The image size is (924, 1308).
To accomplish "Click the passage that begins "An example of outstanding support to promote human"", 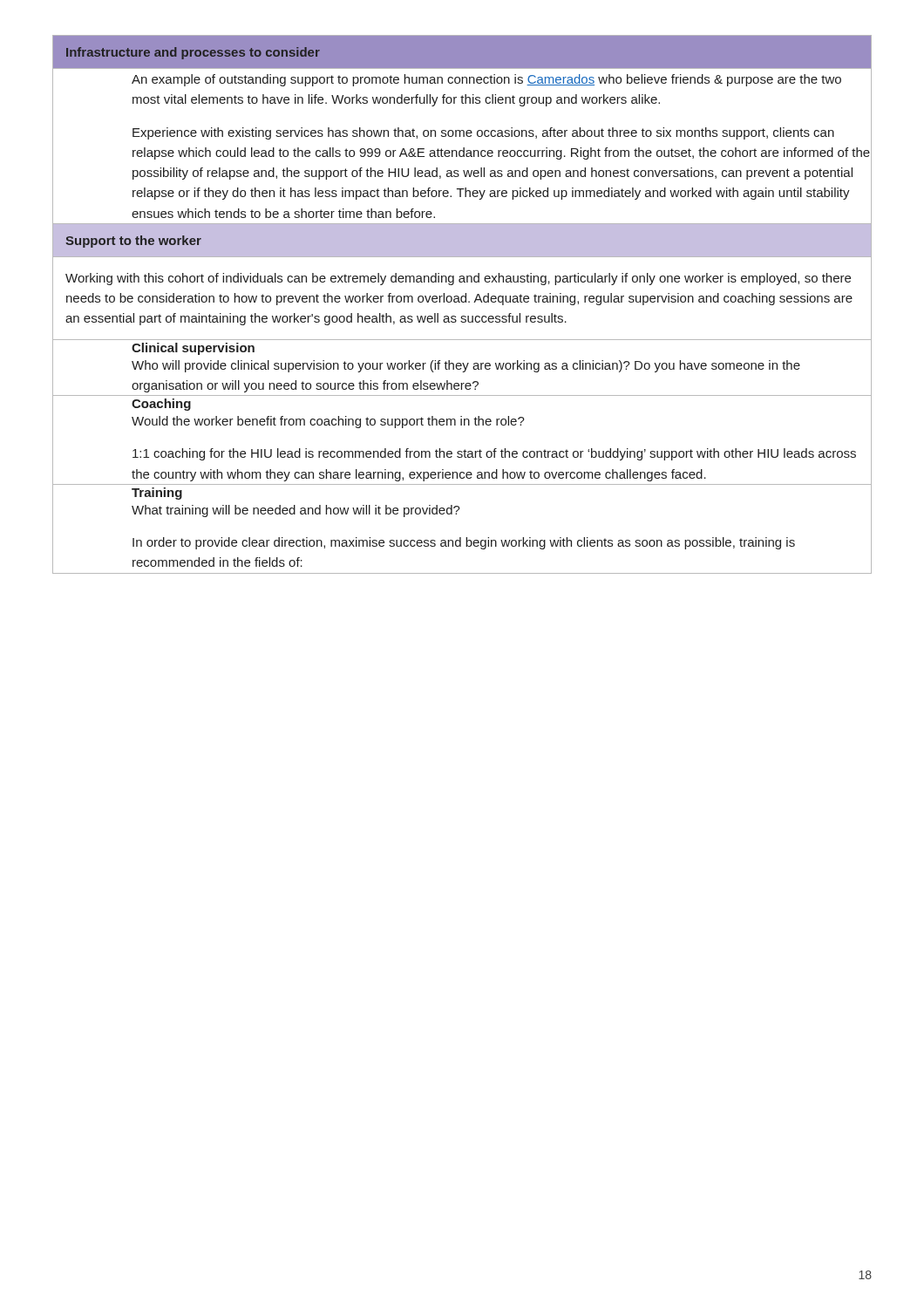I will tap(501, 146).
